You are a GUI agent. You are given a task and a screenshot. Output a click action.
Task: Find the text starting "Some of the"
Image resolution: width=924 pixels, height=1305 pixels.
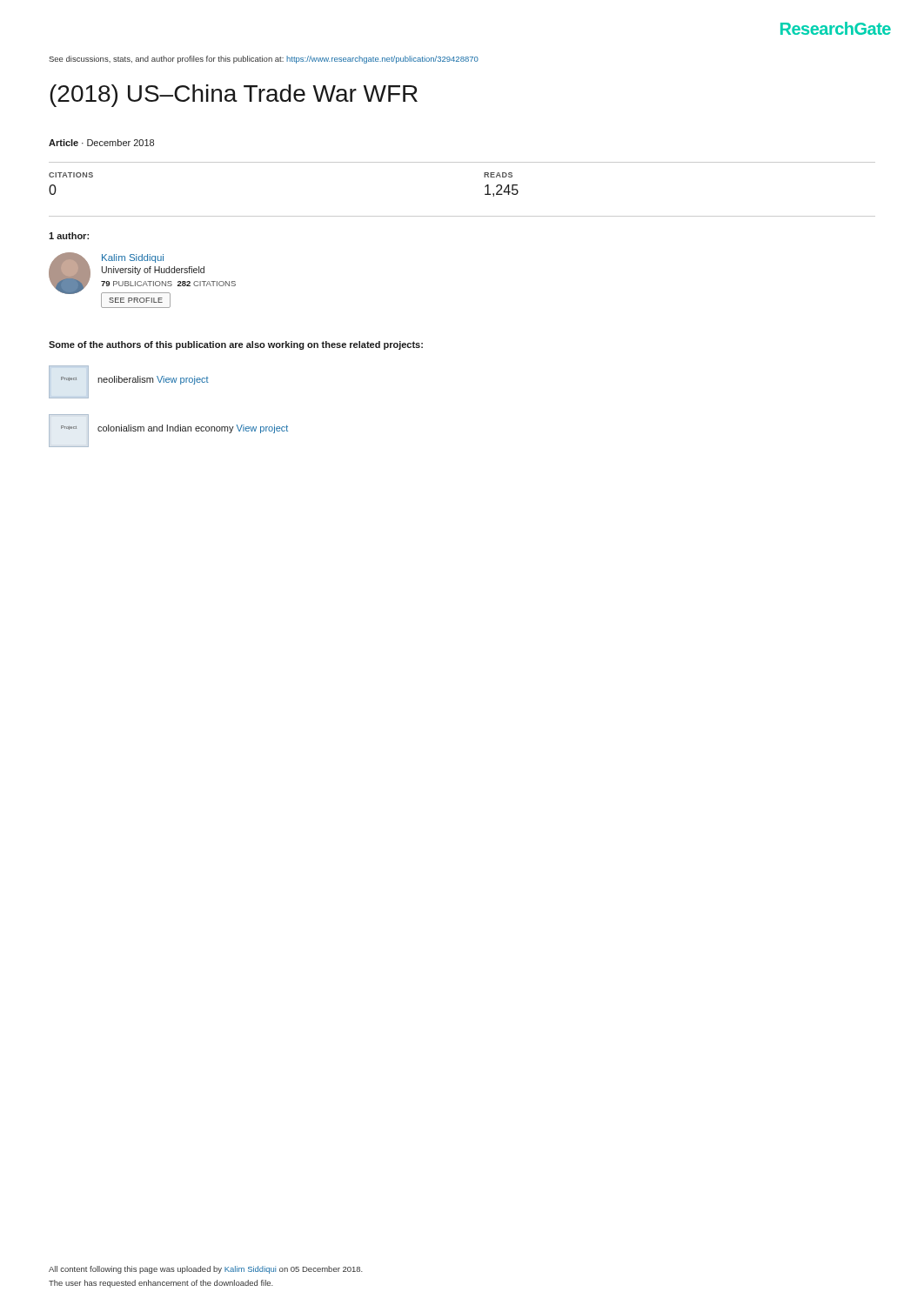pyautogui.click(x=236, y=345)
